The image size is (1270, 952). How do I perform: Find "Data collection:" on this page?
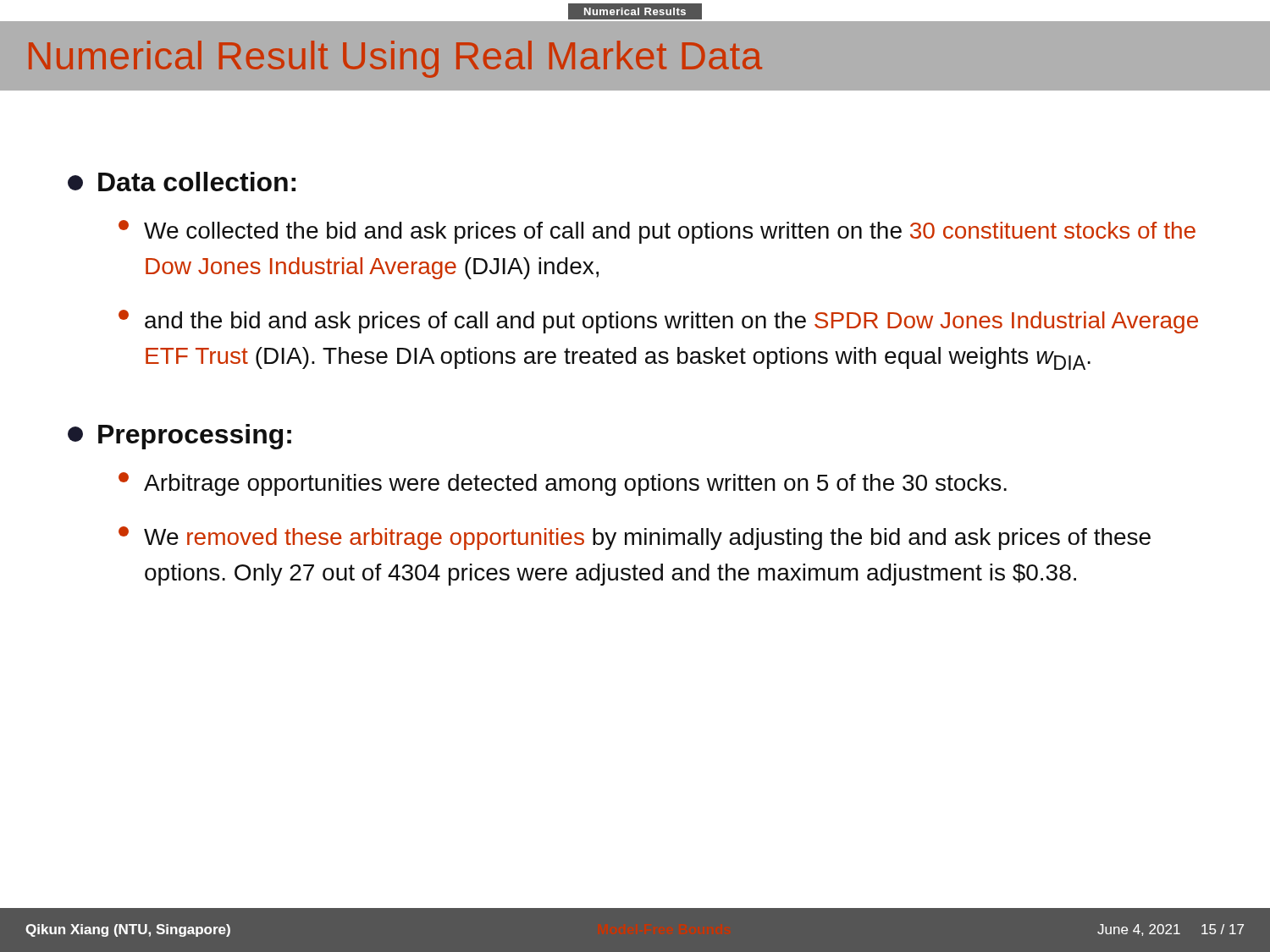click(x=183, y=182)
